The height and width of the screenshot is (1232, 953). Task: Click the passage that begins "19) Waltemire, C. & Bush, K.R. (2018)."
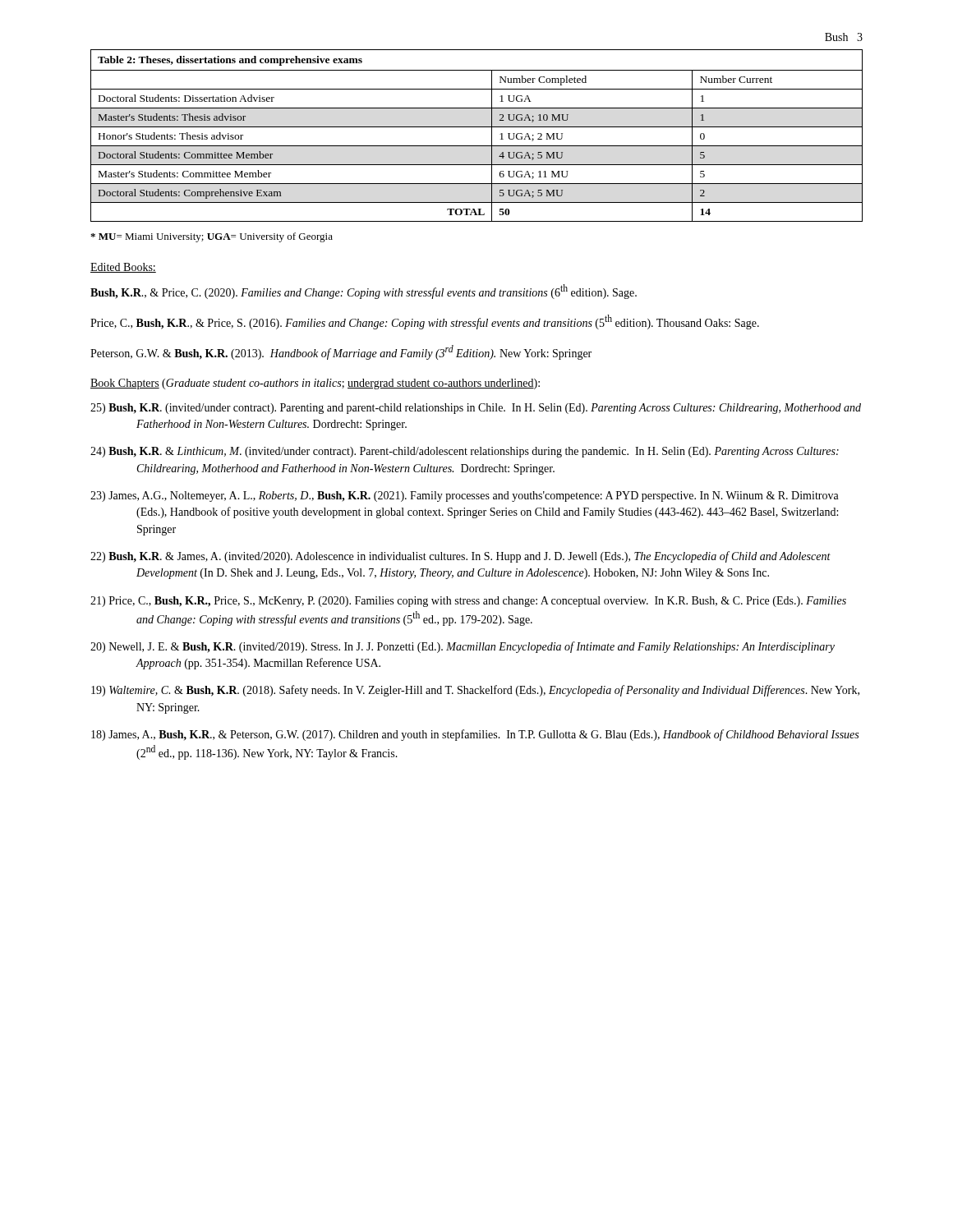[475, 699]
